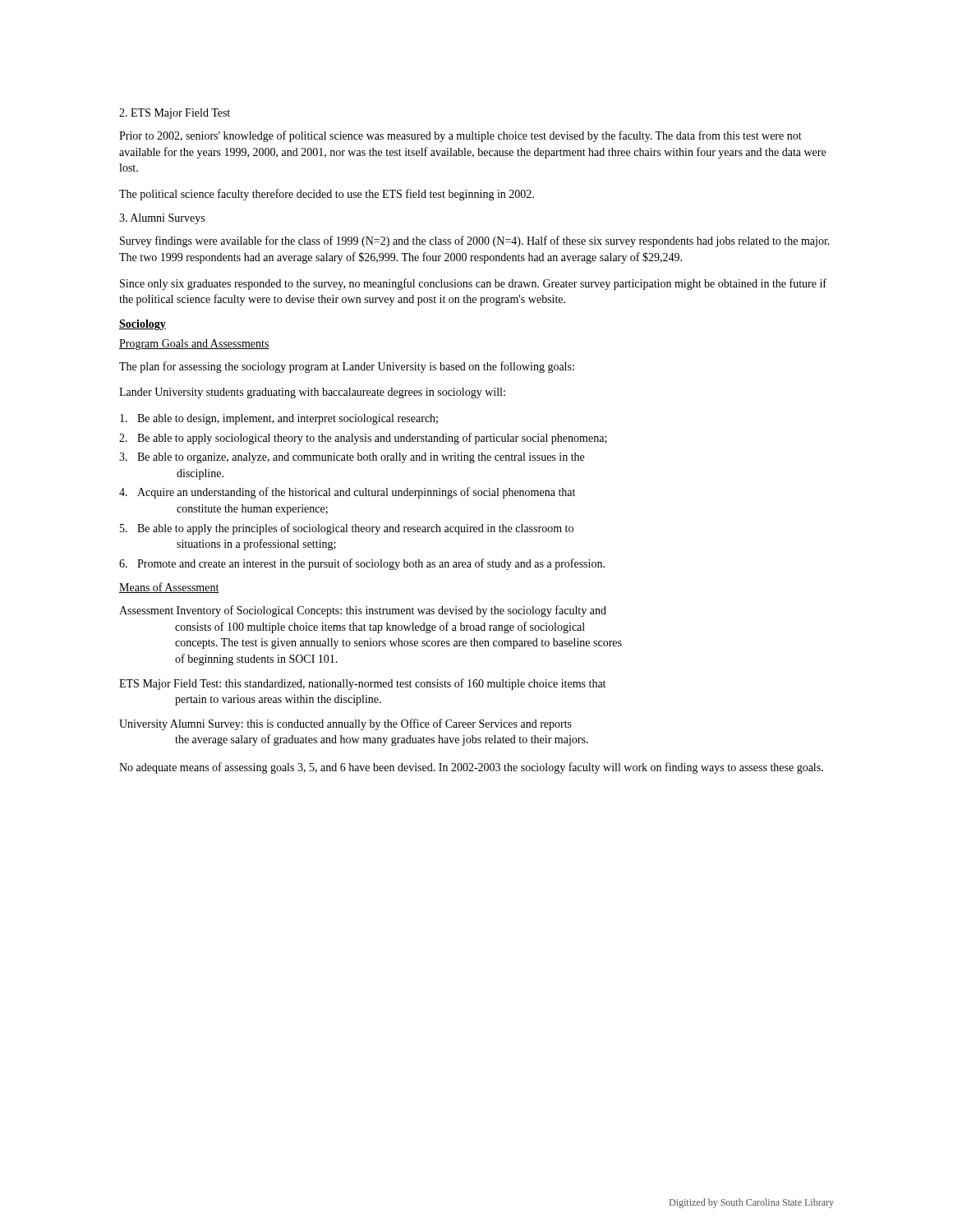Select the list item that says "6. Promote and"
The height and width of the screenshot is (1232, 953).
(476, 564)
